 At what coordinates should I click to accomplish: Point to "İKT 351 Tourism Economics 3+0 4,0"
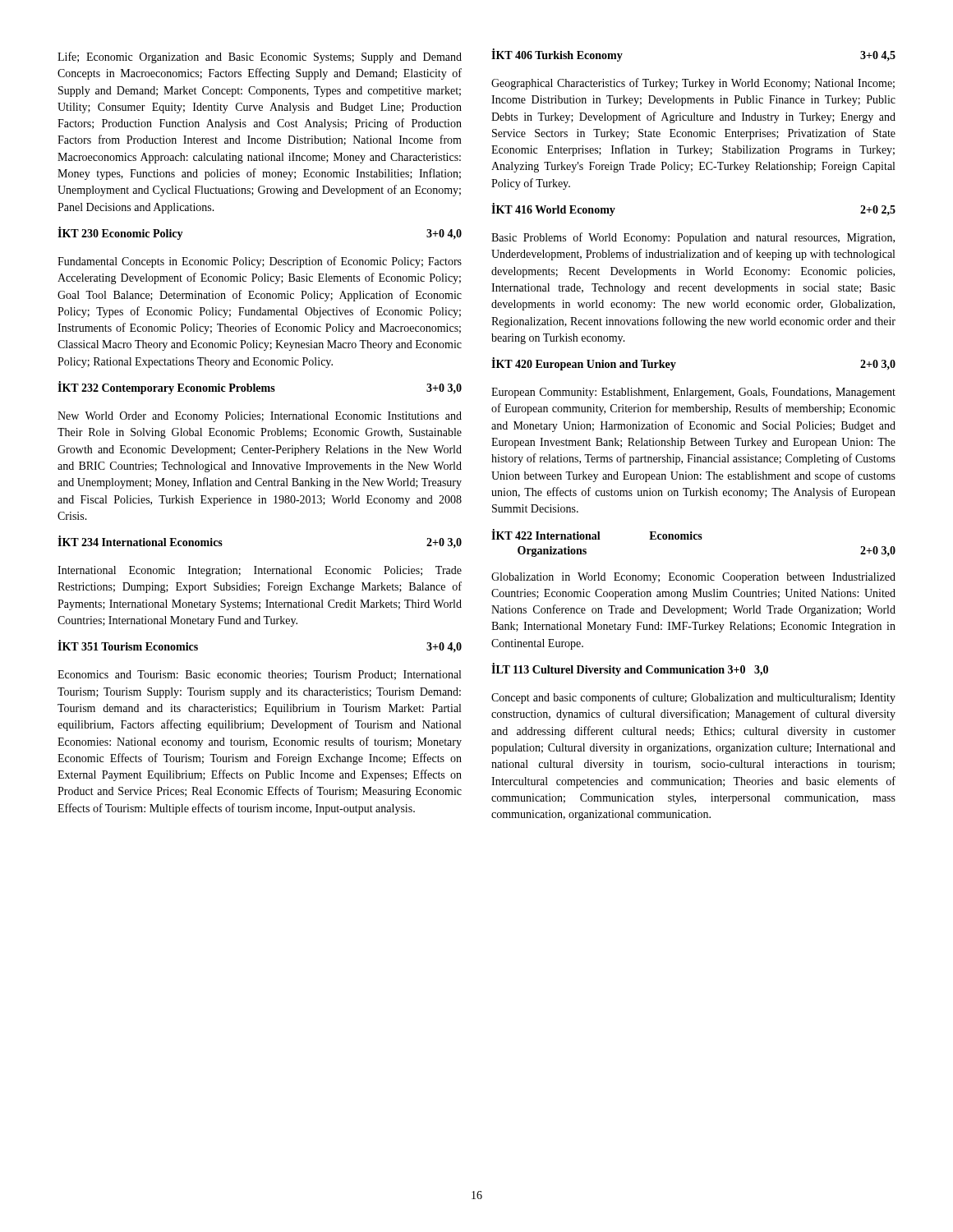pos(138,646)
